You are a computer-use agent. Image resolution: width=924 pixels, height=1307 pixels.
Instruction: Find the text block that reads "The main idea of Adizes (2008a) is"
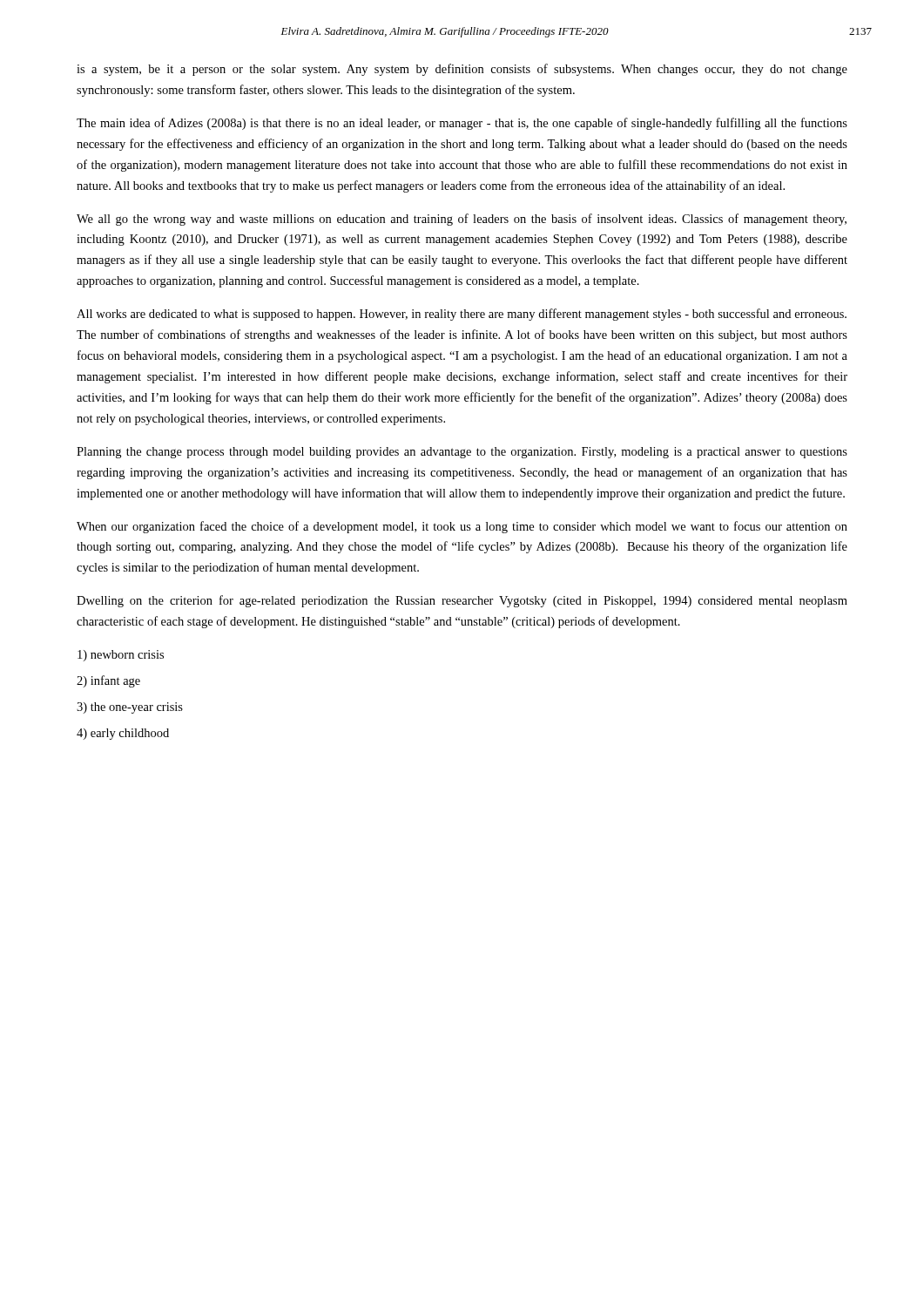tap(462, 154)
